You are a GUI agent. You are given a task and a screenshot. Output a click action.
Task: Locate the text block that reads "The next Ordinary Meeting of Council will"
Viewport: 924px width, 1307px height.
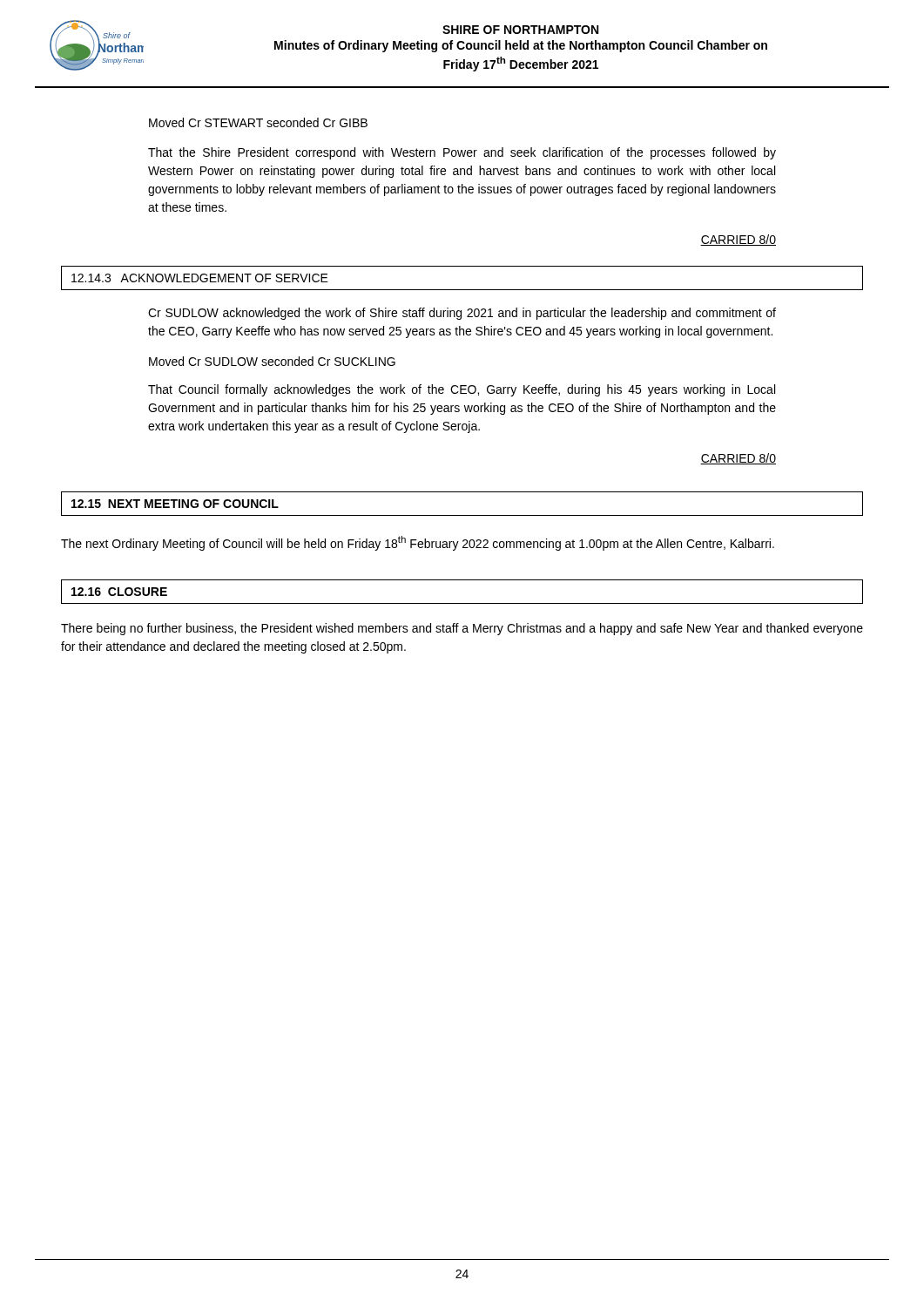point(418,542)
